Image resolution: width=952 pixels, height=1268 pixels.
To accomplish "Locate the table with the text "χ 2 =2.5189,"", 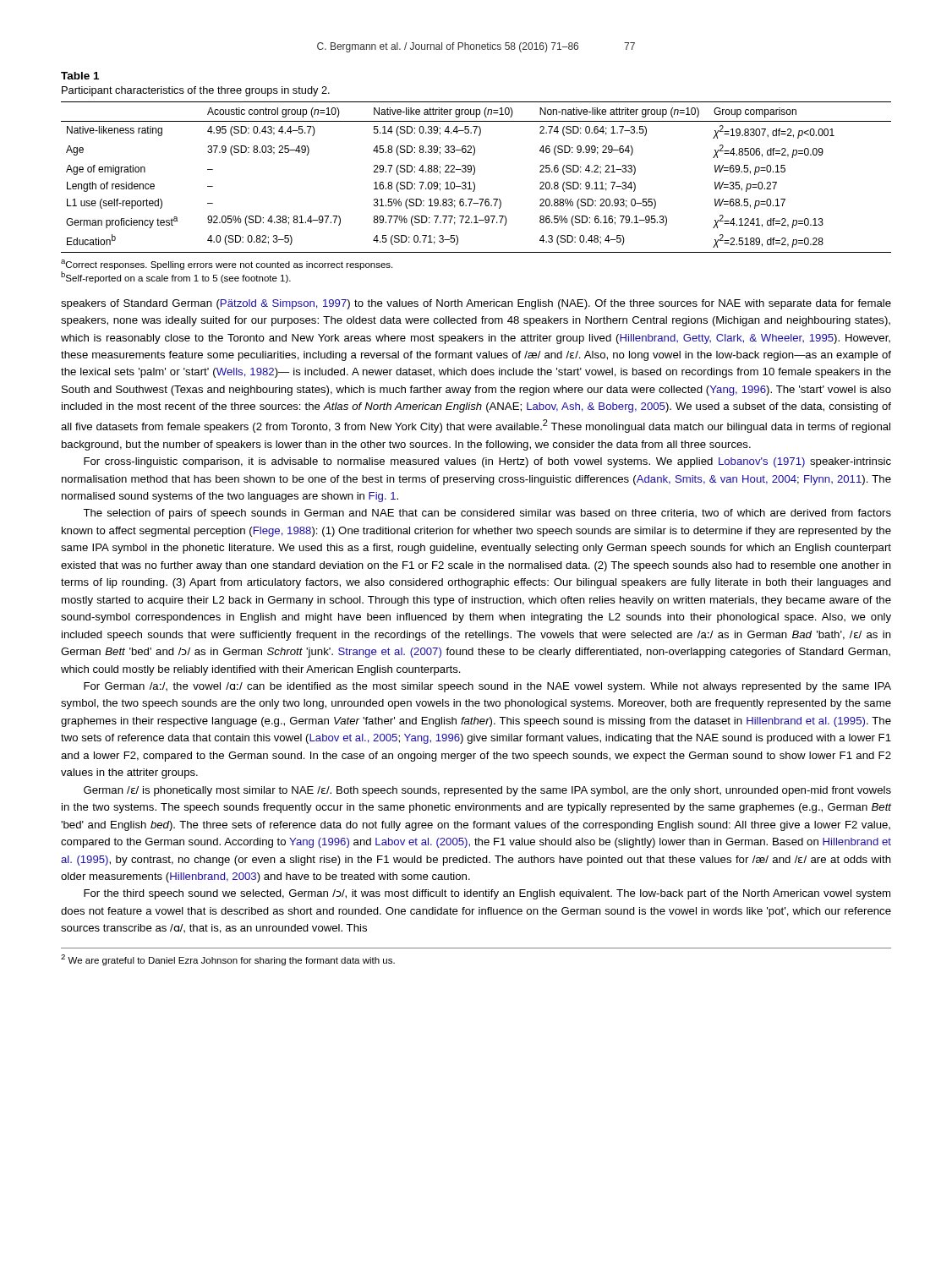I will [x=476, y=177].
